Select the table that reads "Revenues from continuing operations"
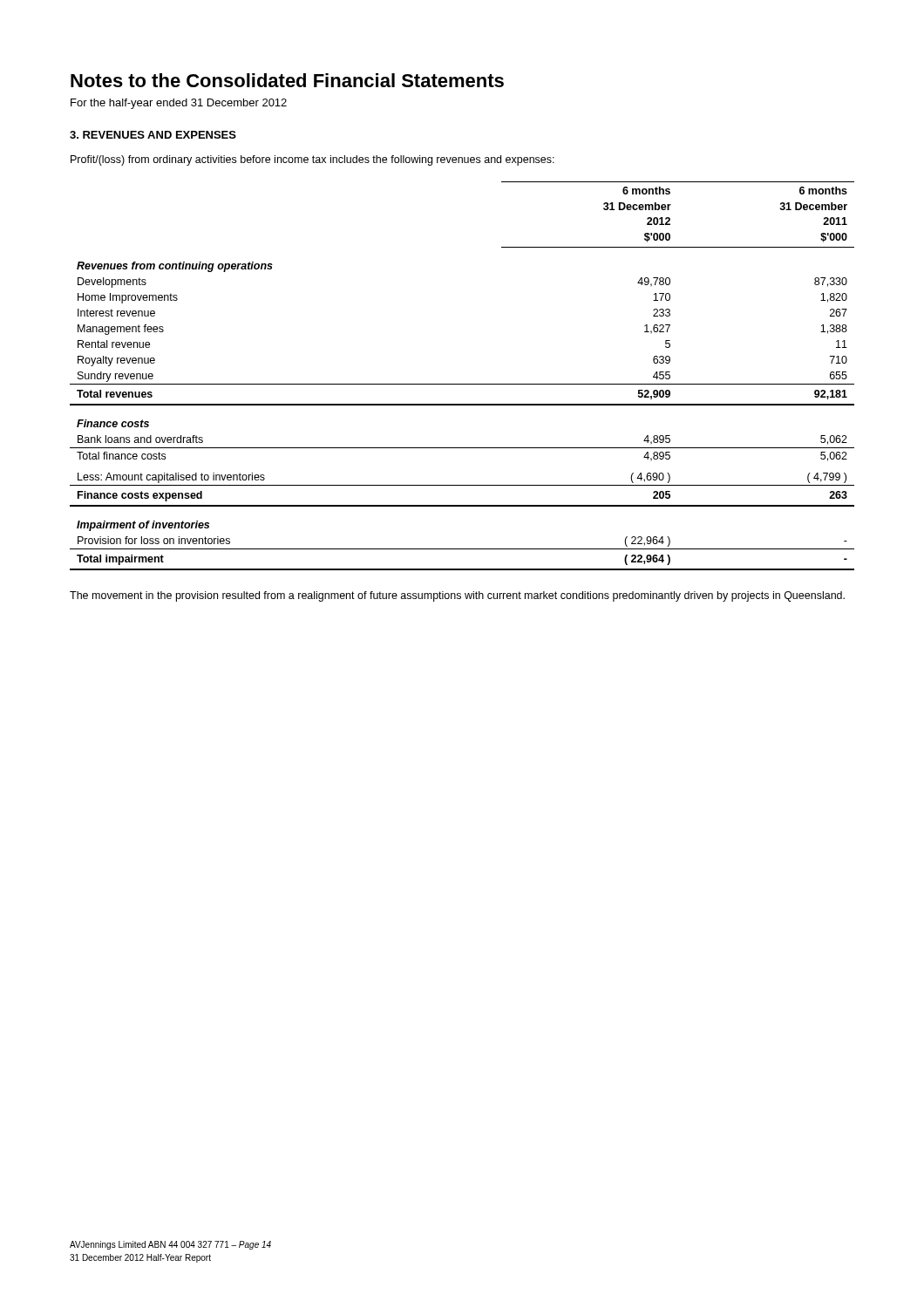This screenshot has width=924, height=1308. pyautogui.click(x=462, y=376)
